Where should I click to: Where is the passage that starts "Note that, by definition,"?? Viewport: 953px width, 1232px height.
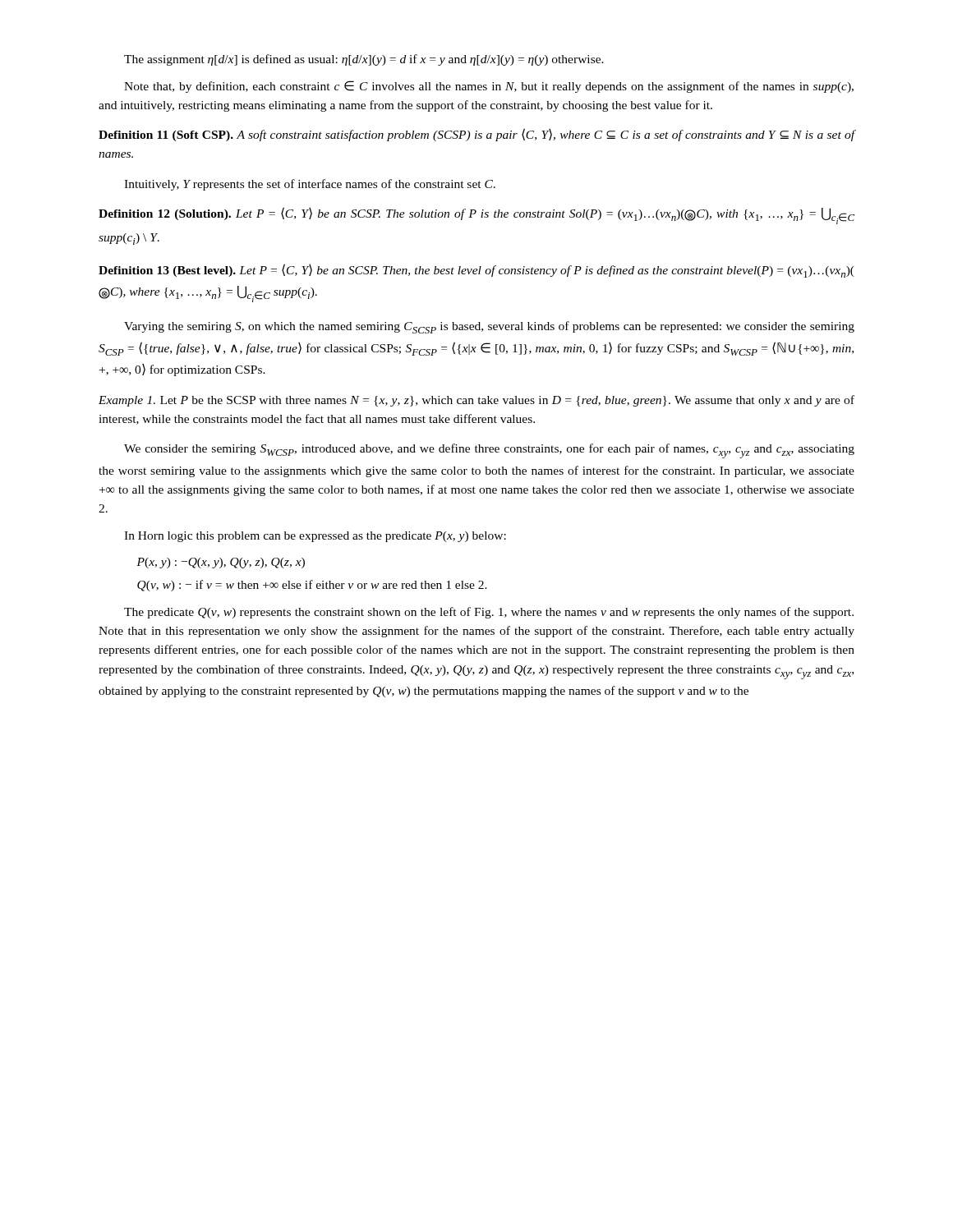476,95
